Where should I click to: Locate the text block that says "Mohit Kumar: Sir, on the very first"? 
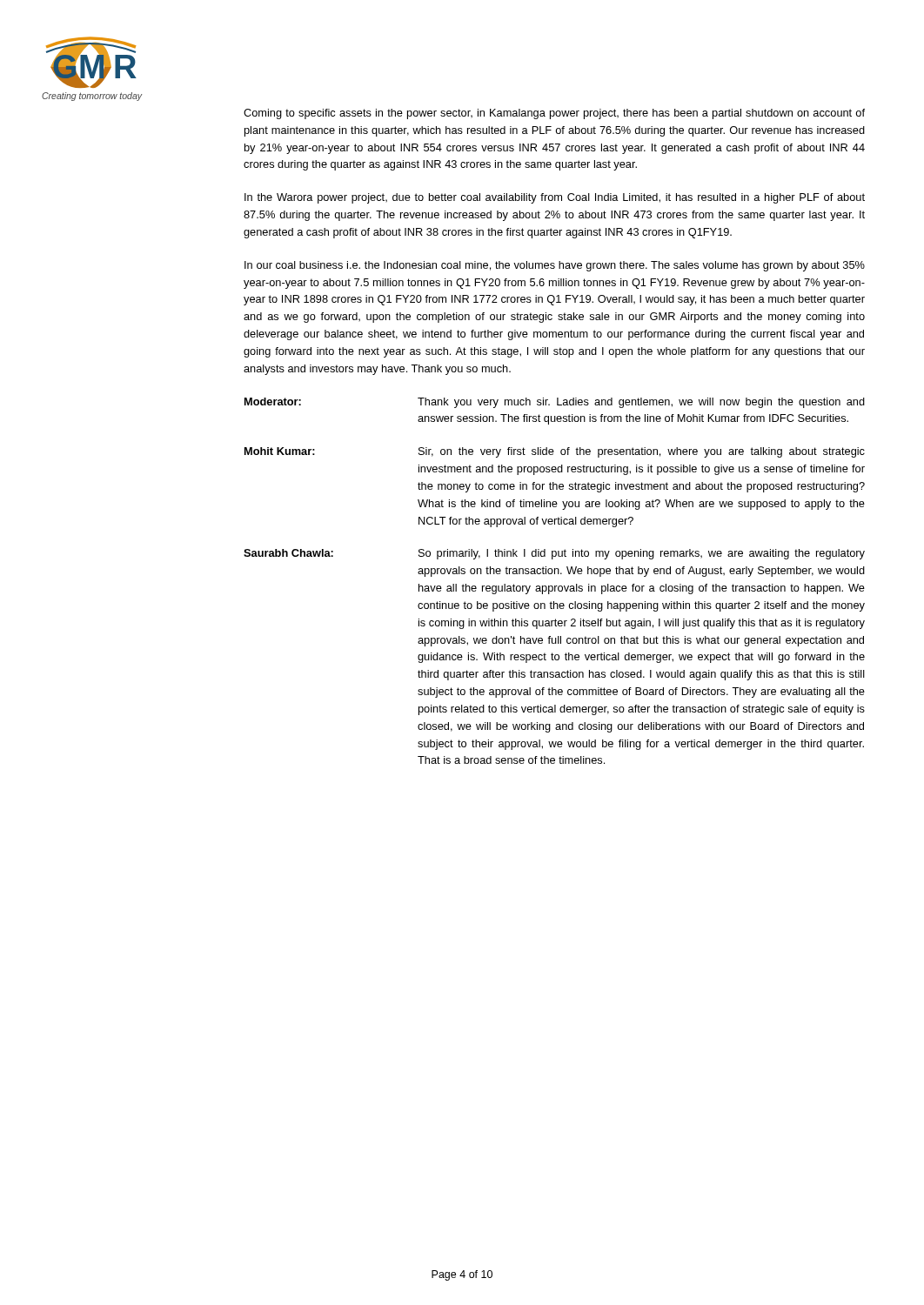pyautogui.click(x=554, y=486)
